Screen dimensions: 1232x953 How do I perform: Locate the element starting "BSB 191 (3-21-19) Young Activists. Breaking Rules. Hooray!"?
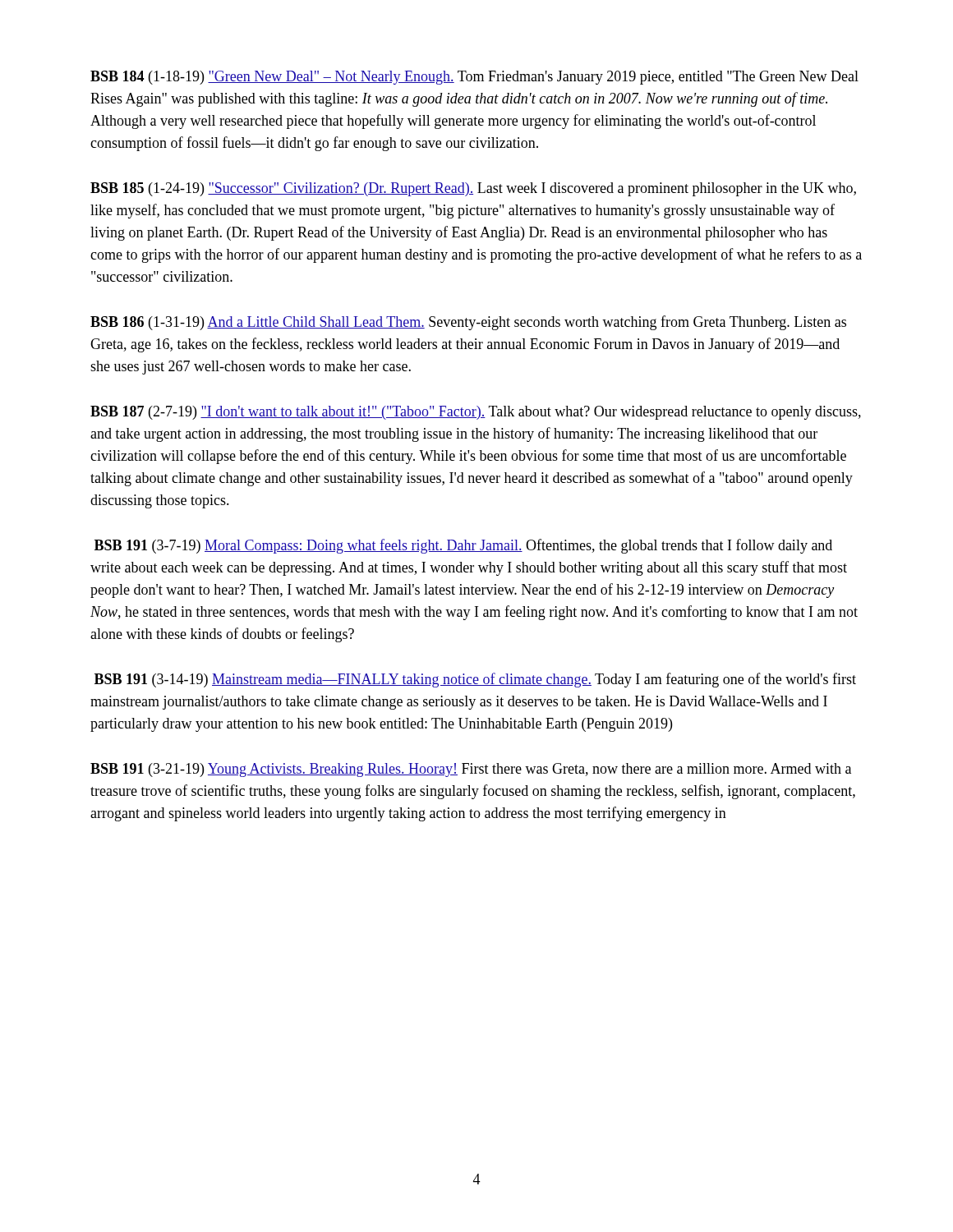pyautogui.click(x=473, y=791)
